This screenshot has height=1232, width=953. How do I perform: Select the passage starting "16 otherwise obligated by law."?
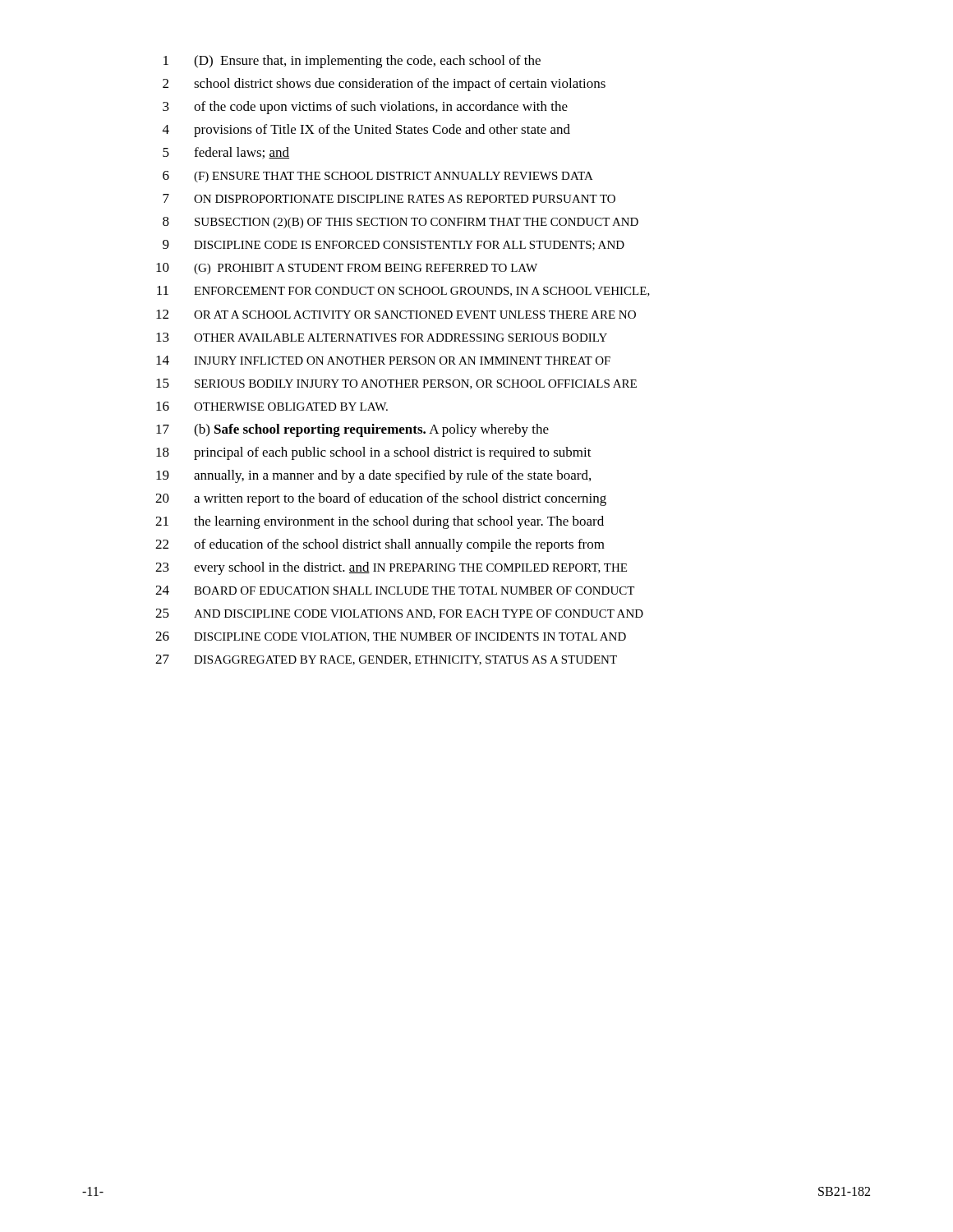[272, 406]
